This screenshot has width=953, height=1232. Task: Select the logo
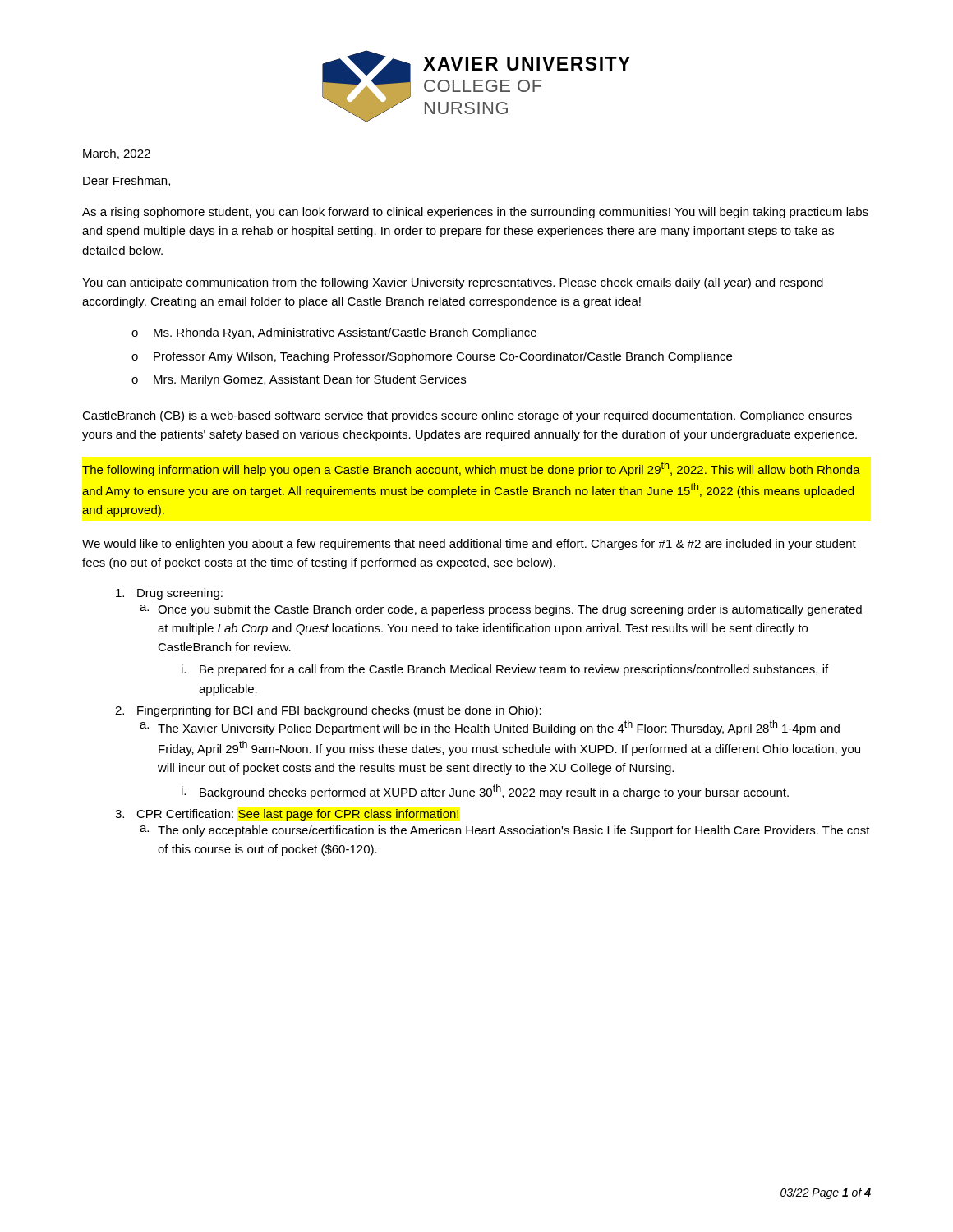476,86
